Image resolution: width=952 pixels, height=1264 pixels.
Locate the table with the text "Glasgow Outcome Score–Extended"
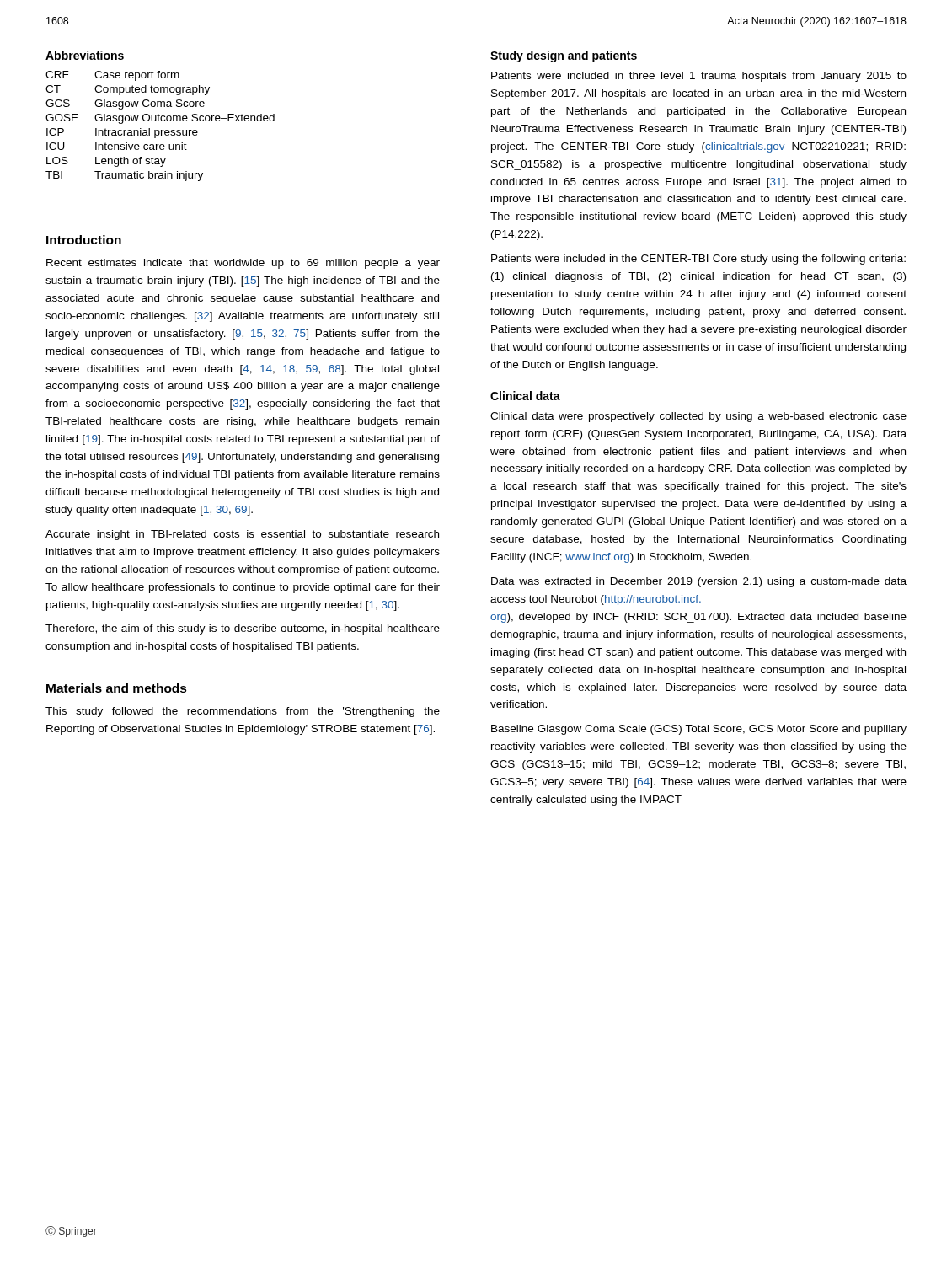tap(243, 125)
